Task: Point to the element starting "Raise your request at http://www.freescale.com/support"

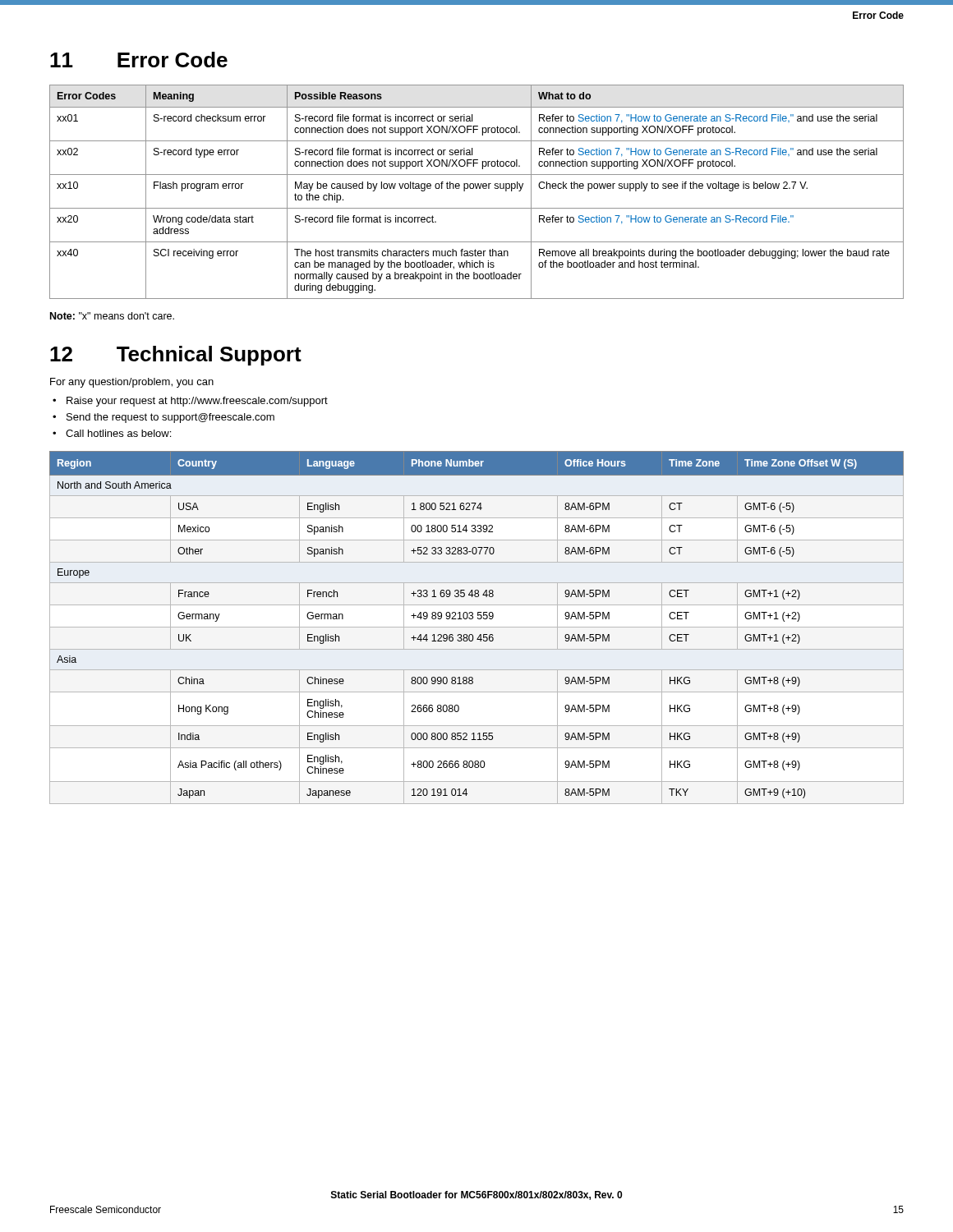Action: [x=197, y=400]
